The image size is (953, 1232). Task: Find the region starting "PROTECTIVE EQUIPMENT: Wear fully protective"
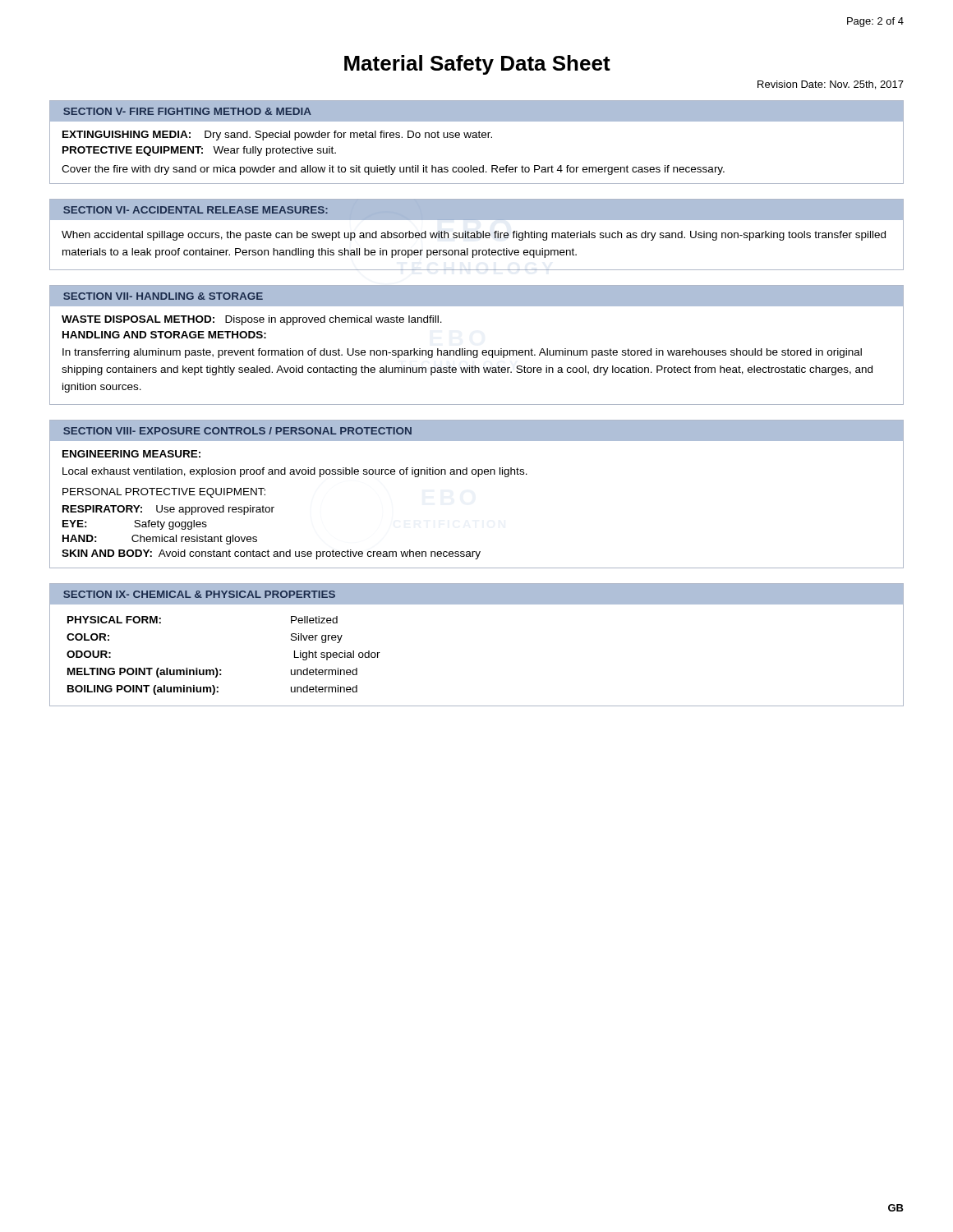coord(199,150)
